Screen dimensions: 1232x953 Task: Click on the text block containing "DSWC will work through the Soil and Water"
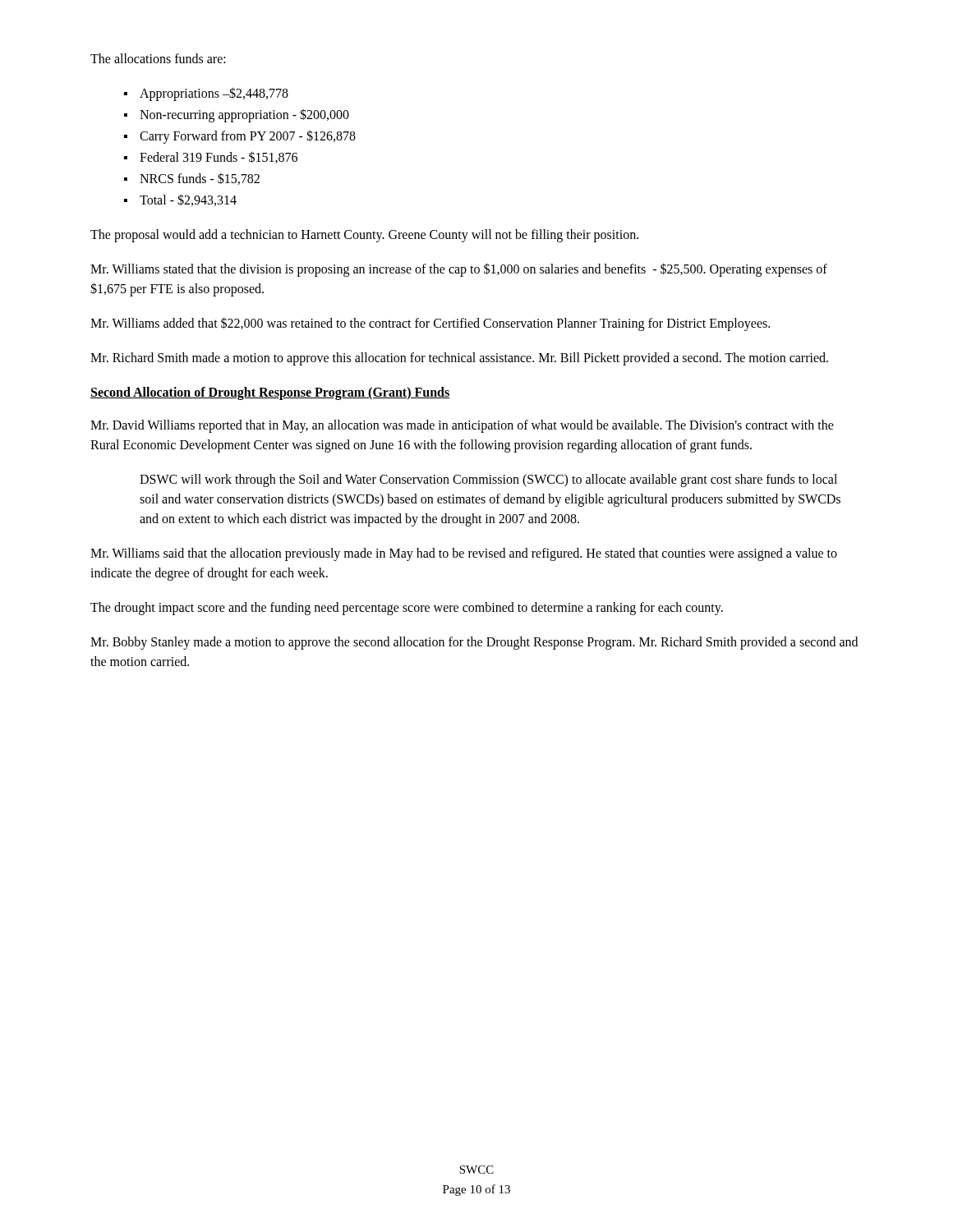(x=490, y=499)
